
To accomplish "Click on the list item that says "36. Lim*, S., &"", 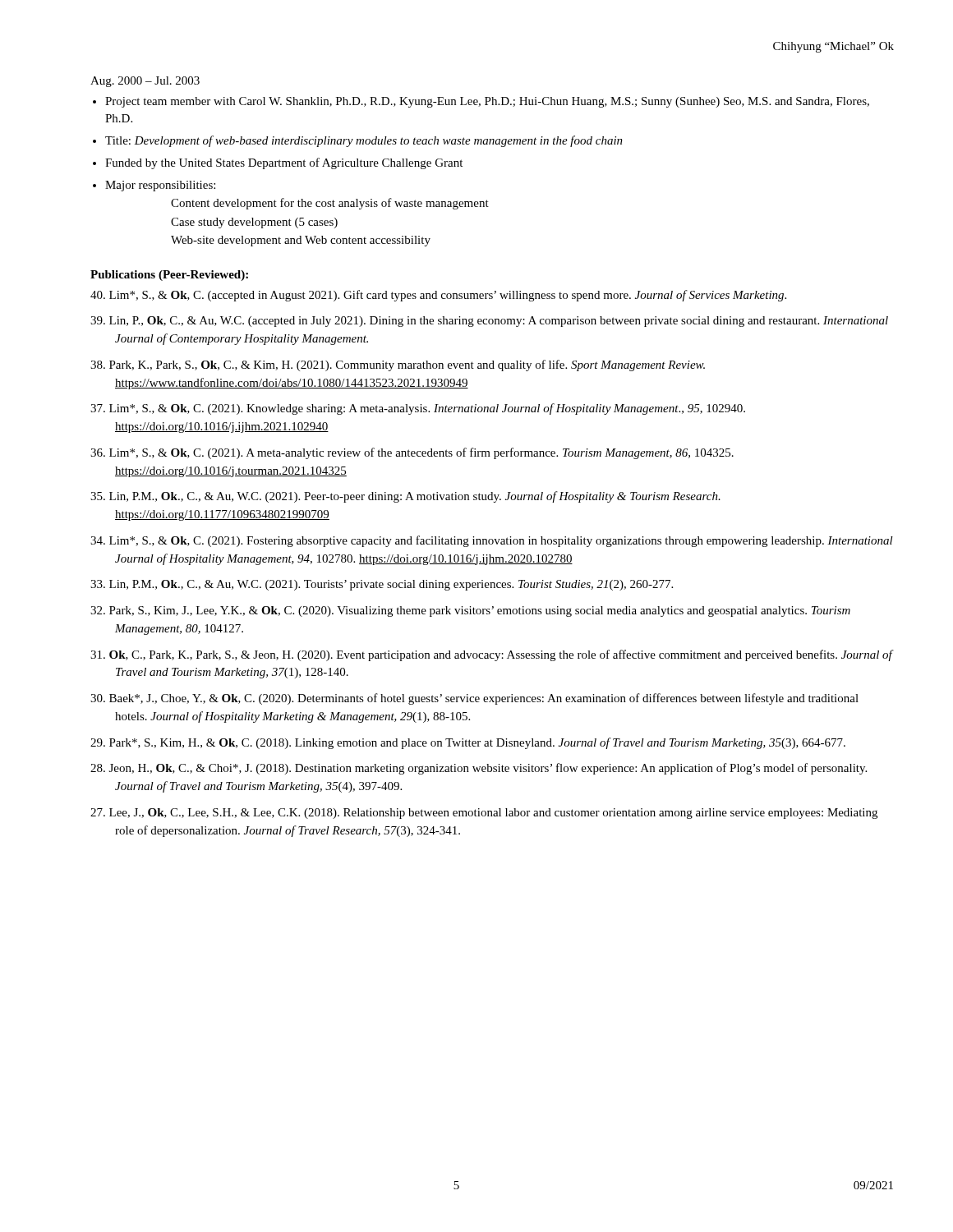I will pos(412,461).
